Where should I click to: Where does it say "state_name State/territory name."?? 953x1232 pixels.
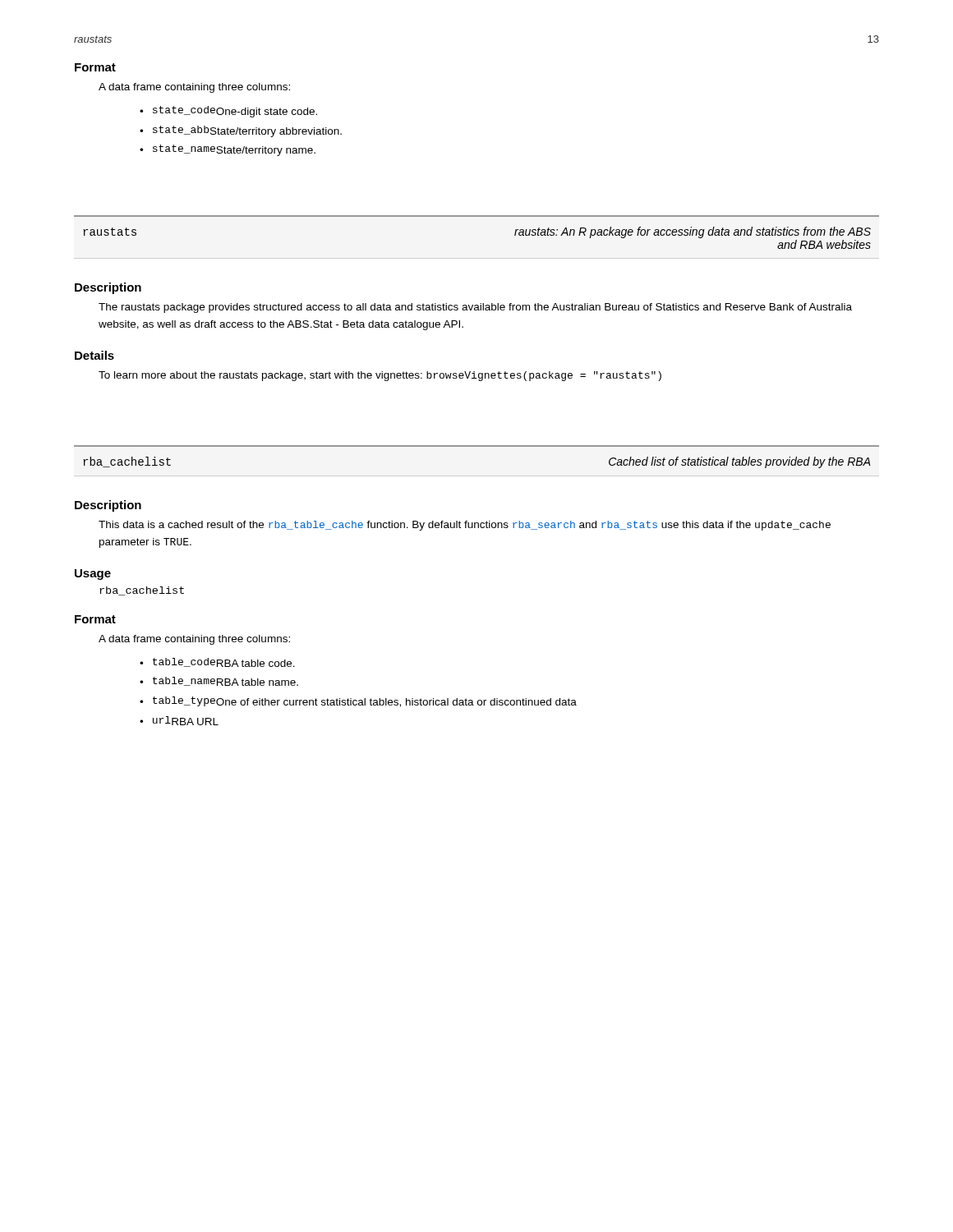[234, 150]
